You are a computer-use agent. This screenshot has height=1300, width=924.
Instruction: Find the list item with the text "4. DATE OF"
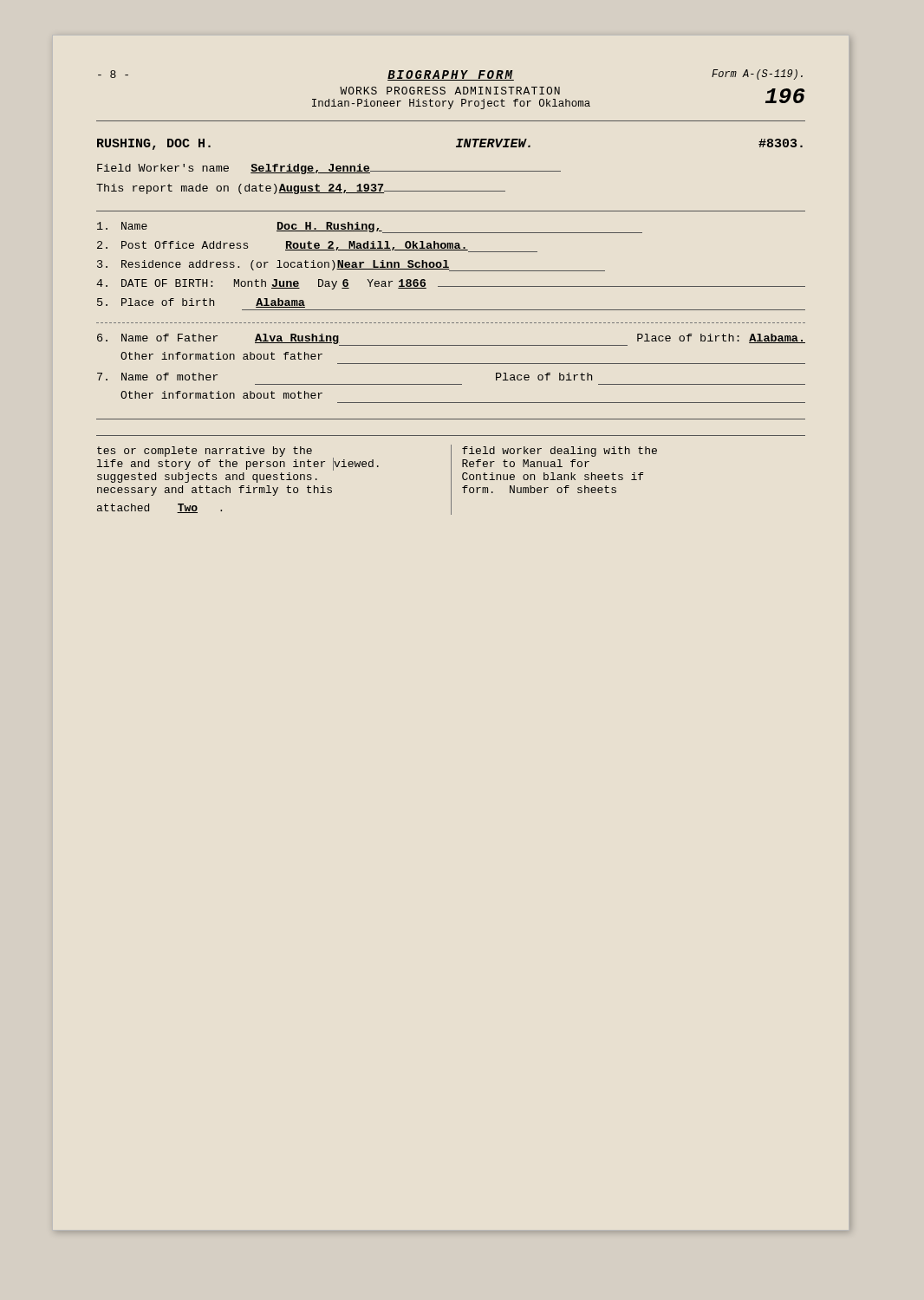pyautogui.click(x=451, y=284)
